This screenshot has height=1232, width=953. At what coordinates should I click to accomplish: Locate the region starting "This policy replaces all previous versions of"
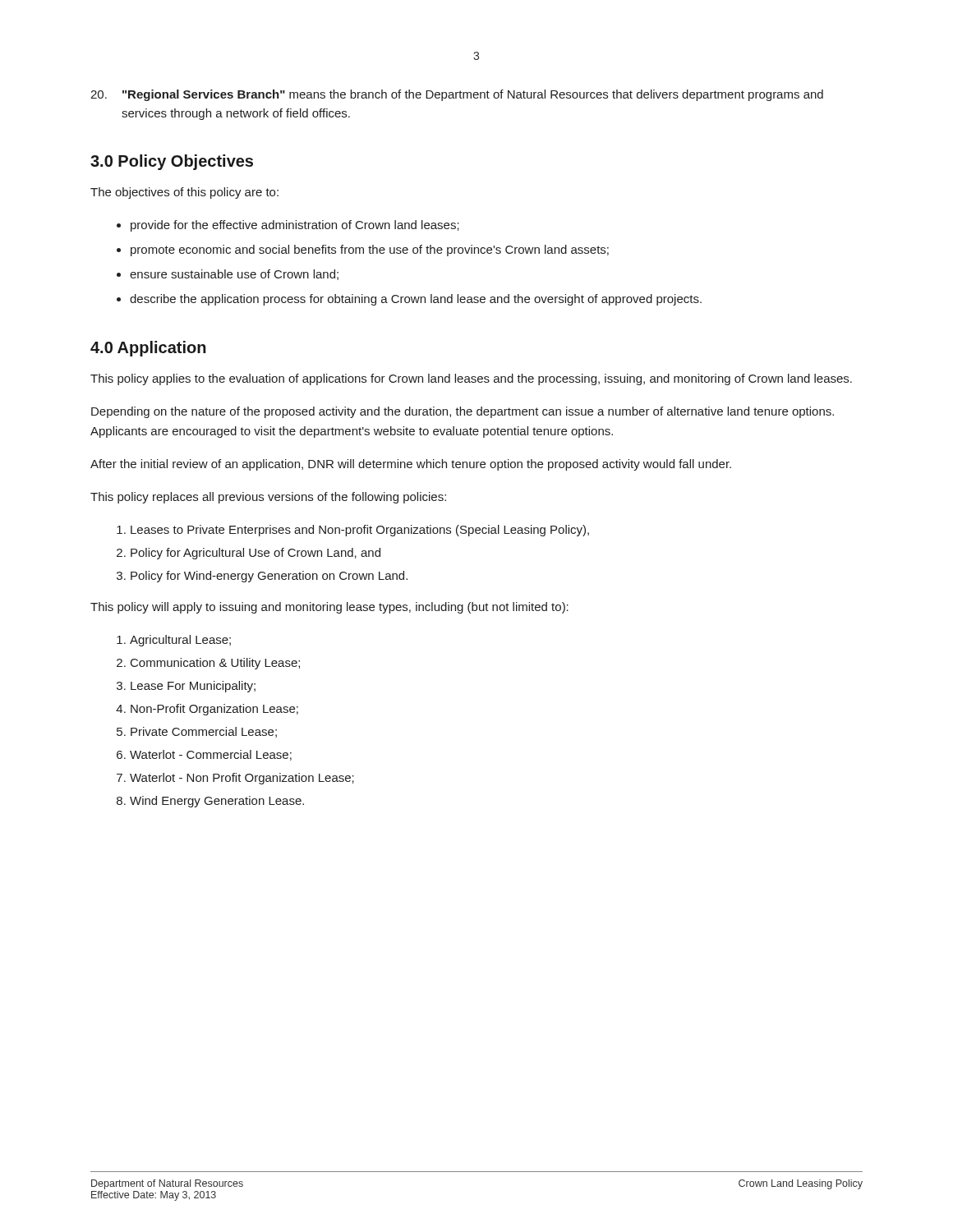click(269, 496)
